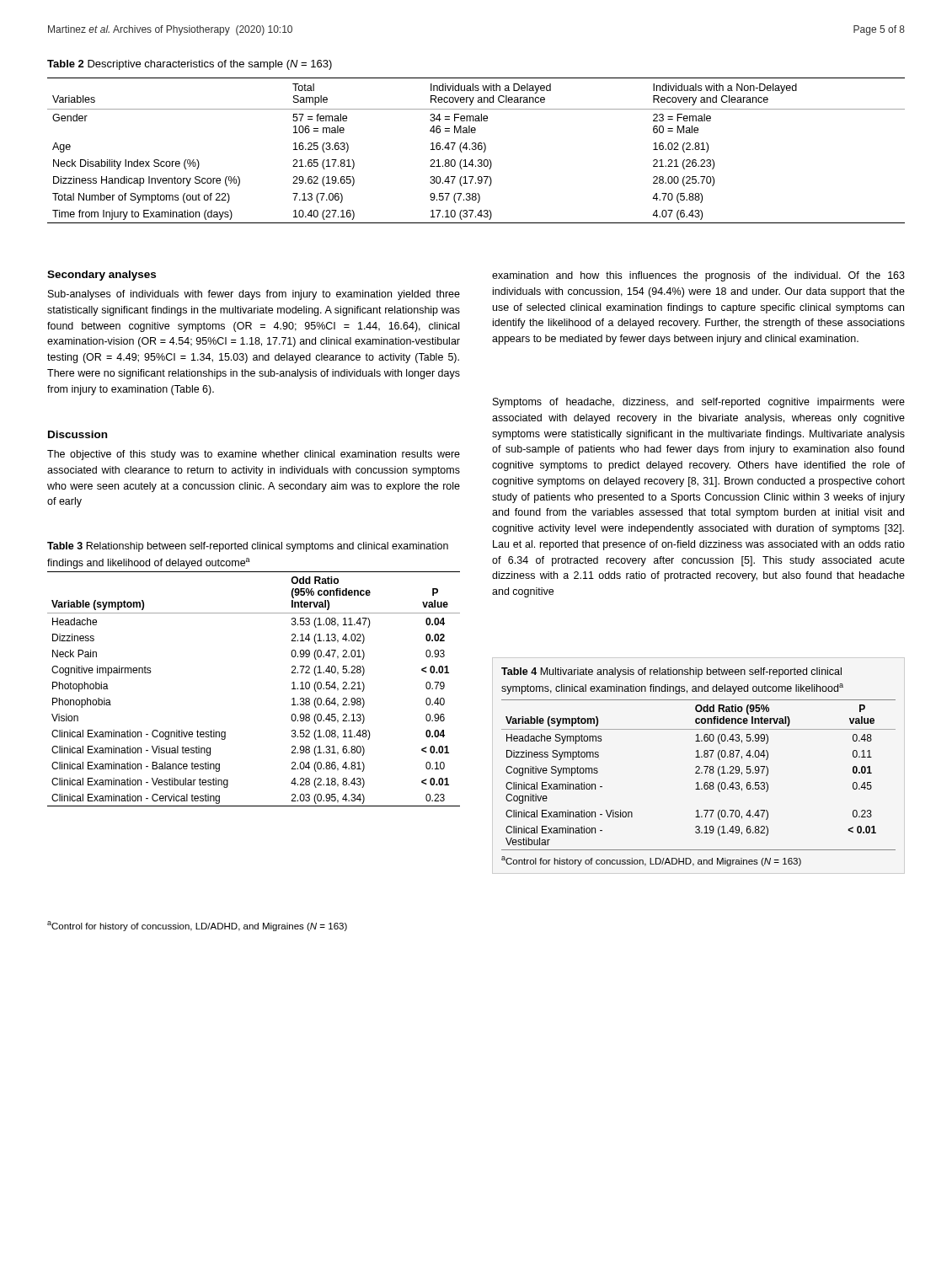Point to the region starting "The objective of"

coord(254,478)
